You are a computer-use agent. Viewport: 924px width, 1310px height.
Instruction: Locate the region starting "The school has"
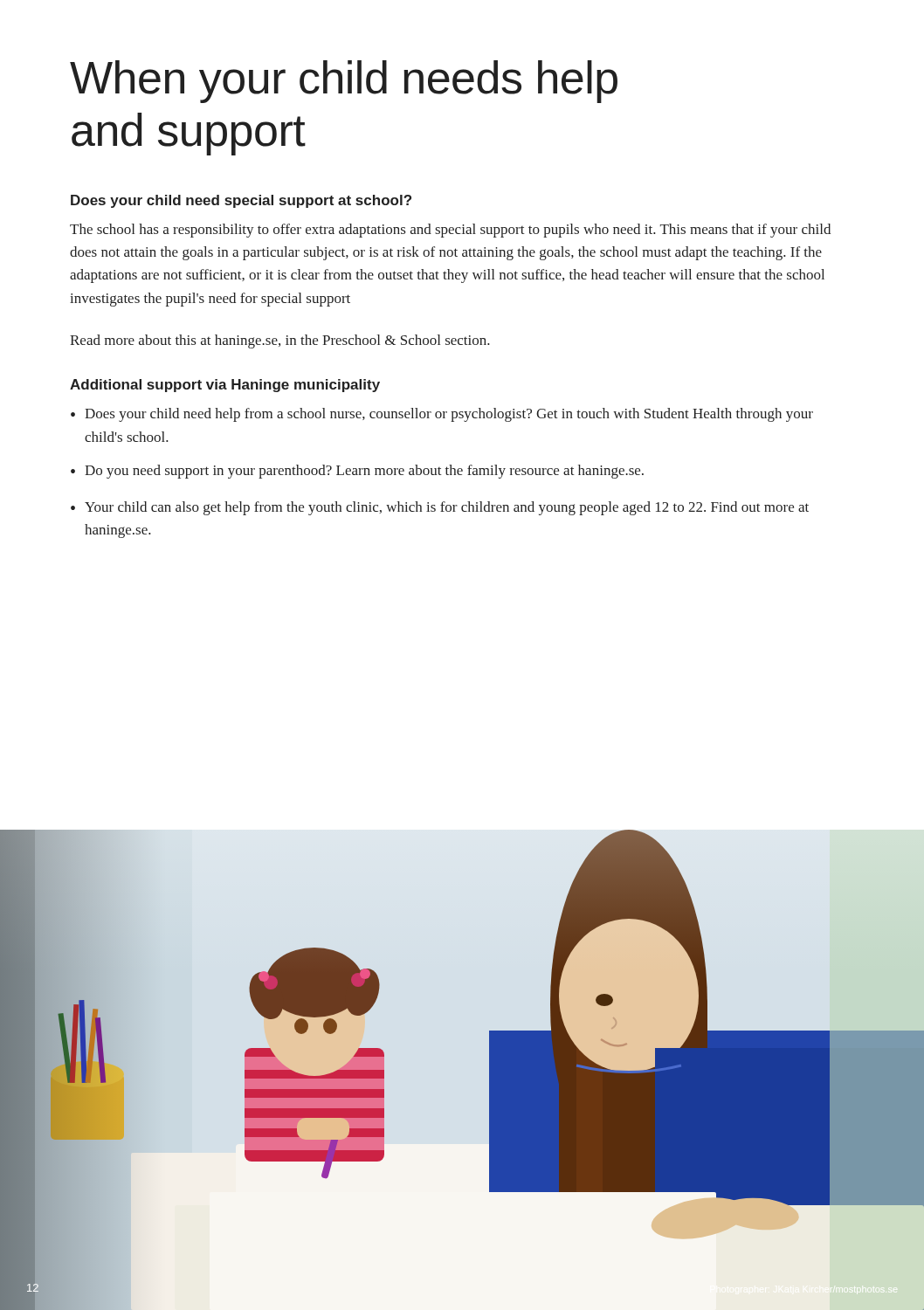pyautogui.click(x=450, y=263)
